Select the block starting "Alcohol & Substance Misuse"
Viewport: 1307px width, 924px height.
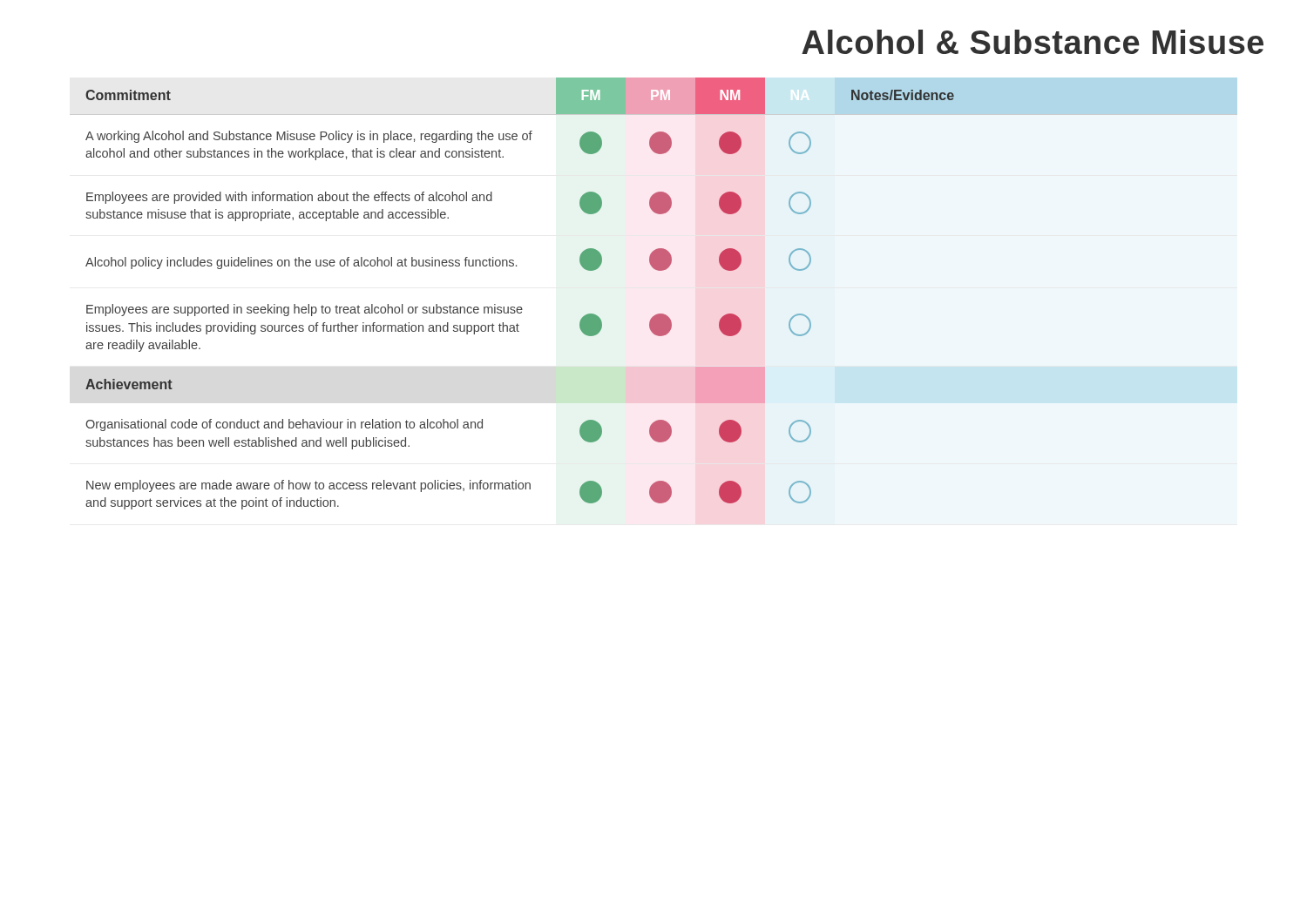(x=1033, y=43)
